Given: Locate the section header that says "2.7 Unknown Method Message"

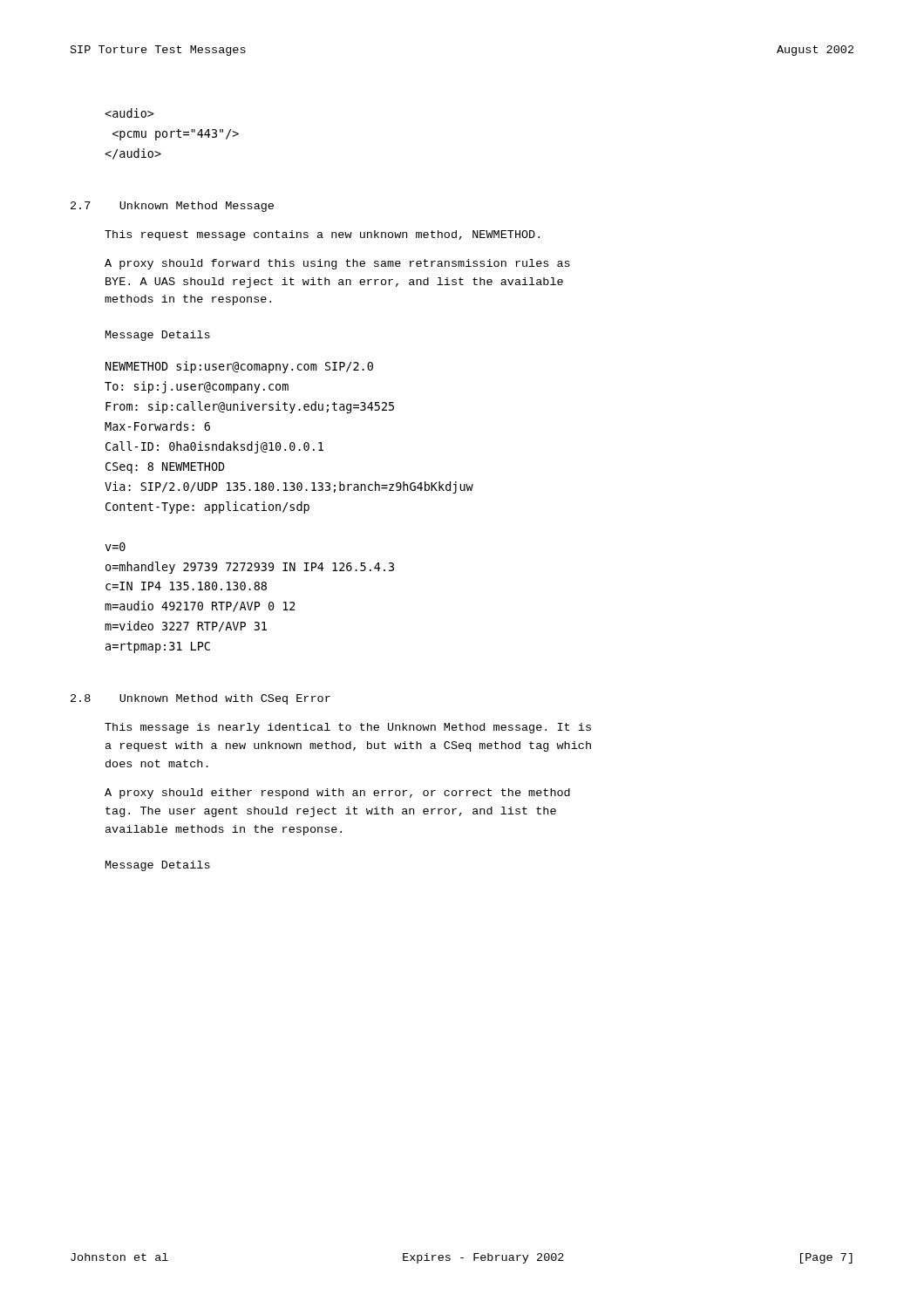Looking at the screenshot, I should click(172, 206).
